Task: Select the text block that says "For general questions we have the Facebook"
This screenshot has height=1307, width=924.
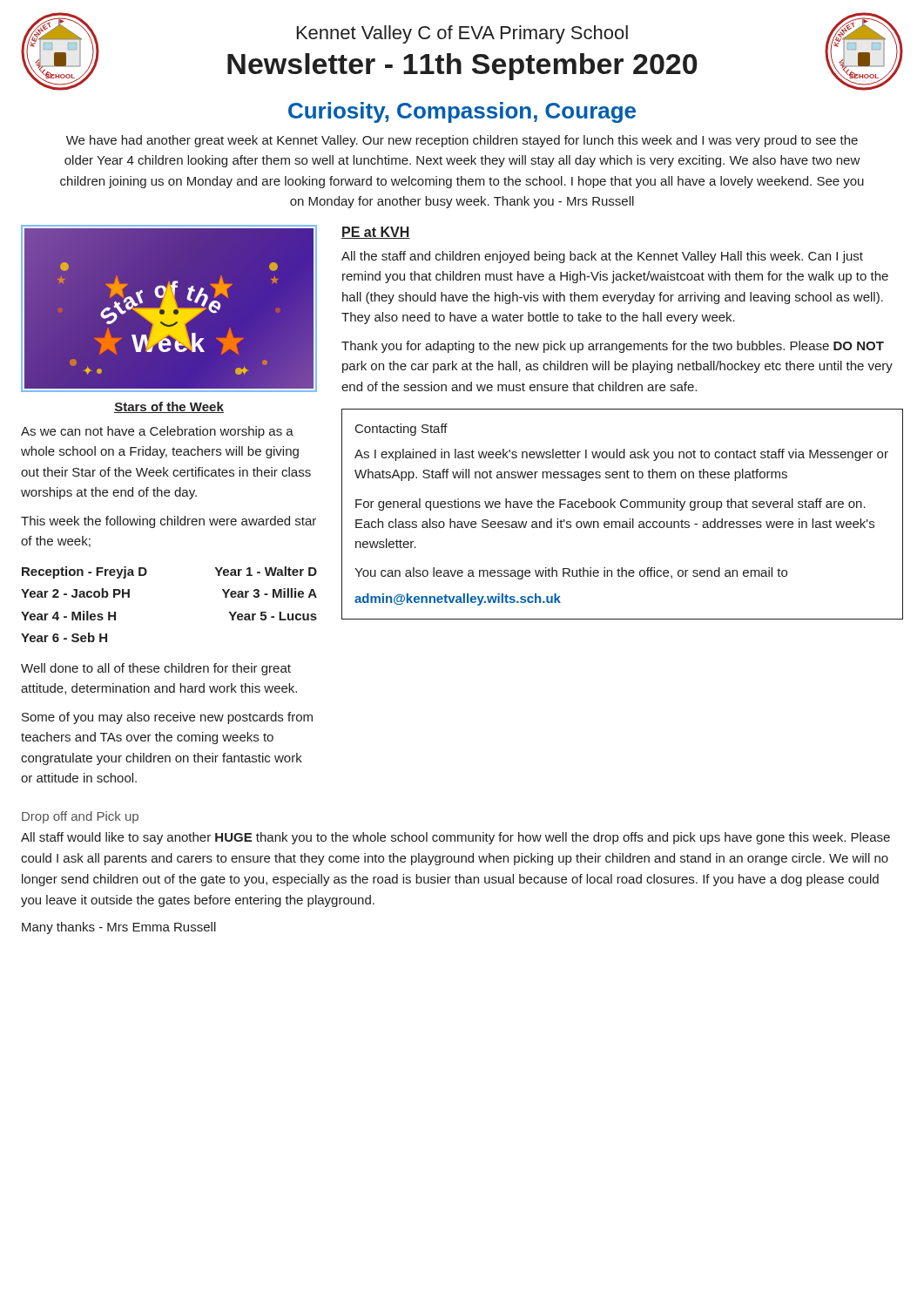Action: (615, 523)
